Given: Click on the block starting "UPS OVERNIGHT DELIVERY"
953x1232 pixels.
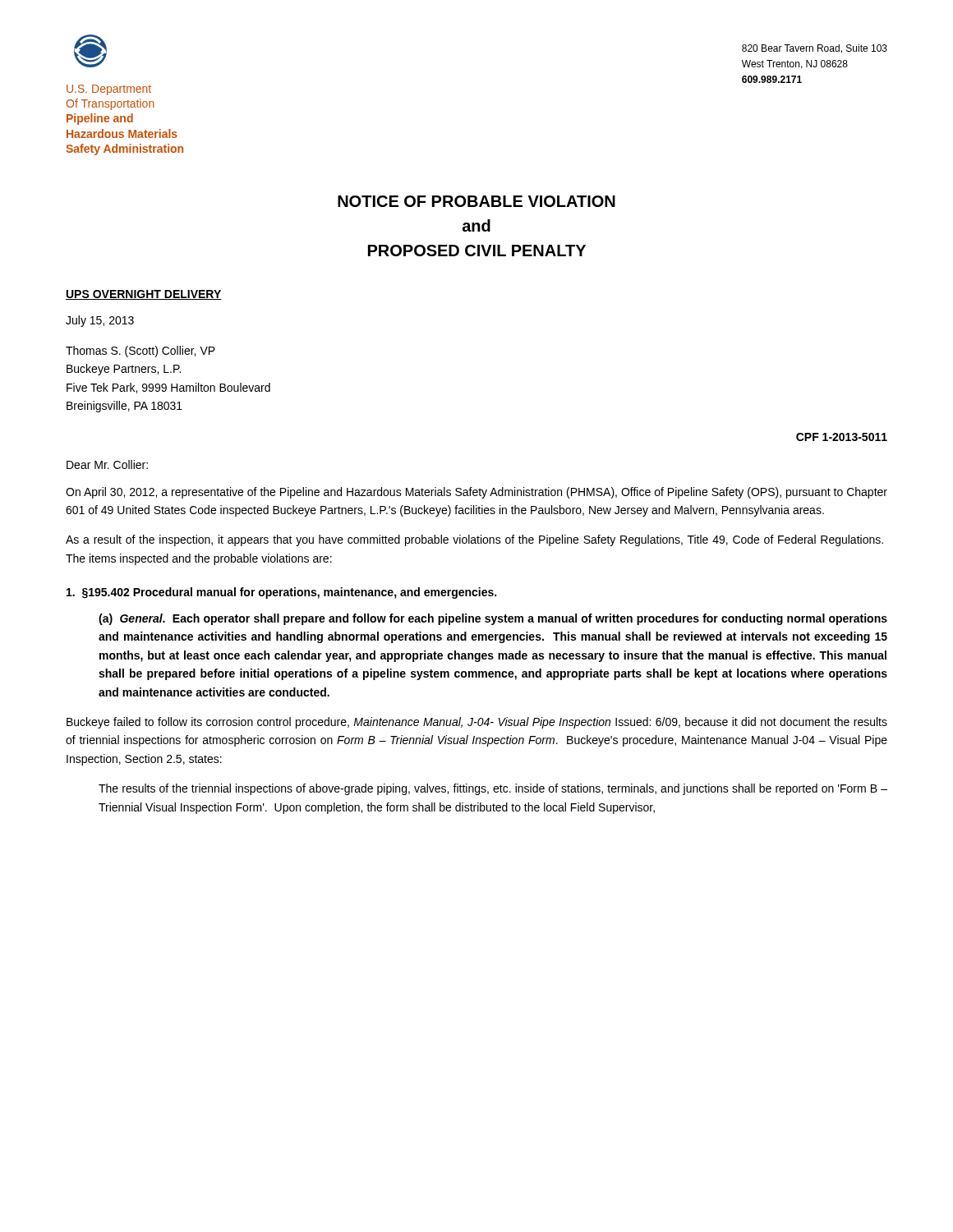Looking at the screenshot, I should click(x=144, y=294).
